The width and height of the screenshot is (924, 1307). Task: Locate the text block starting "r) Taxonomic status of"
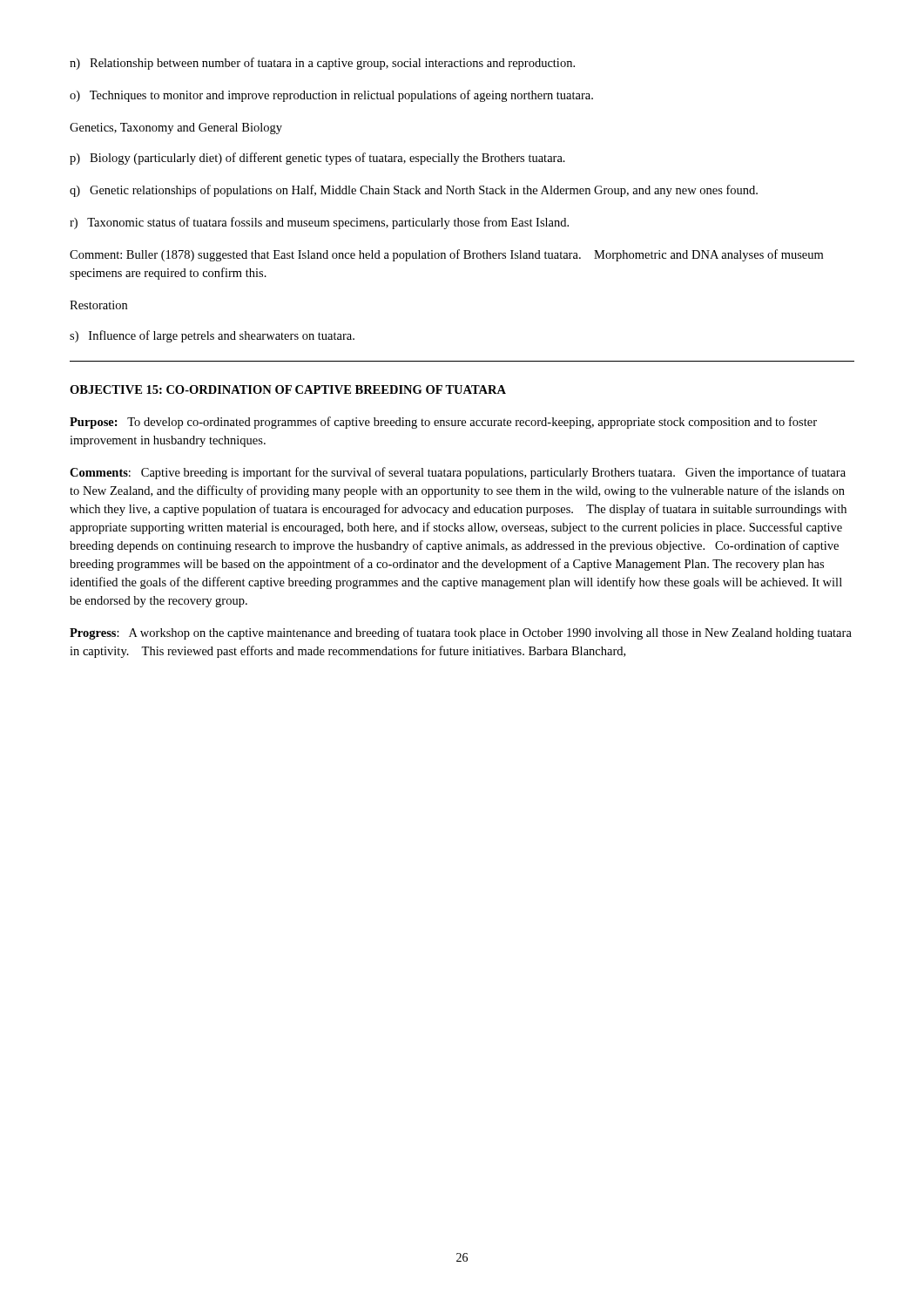(320, 222)
